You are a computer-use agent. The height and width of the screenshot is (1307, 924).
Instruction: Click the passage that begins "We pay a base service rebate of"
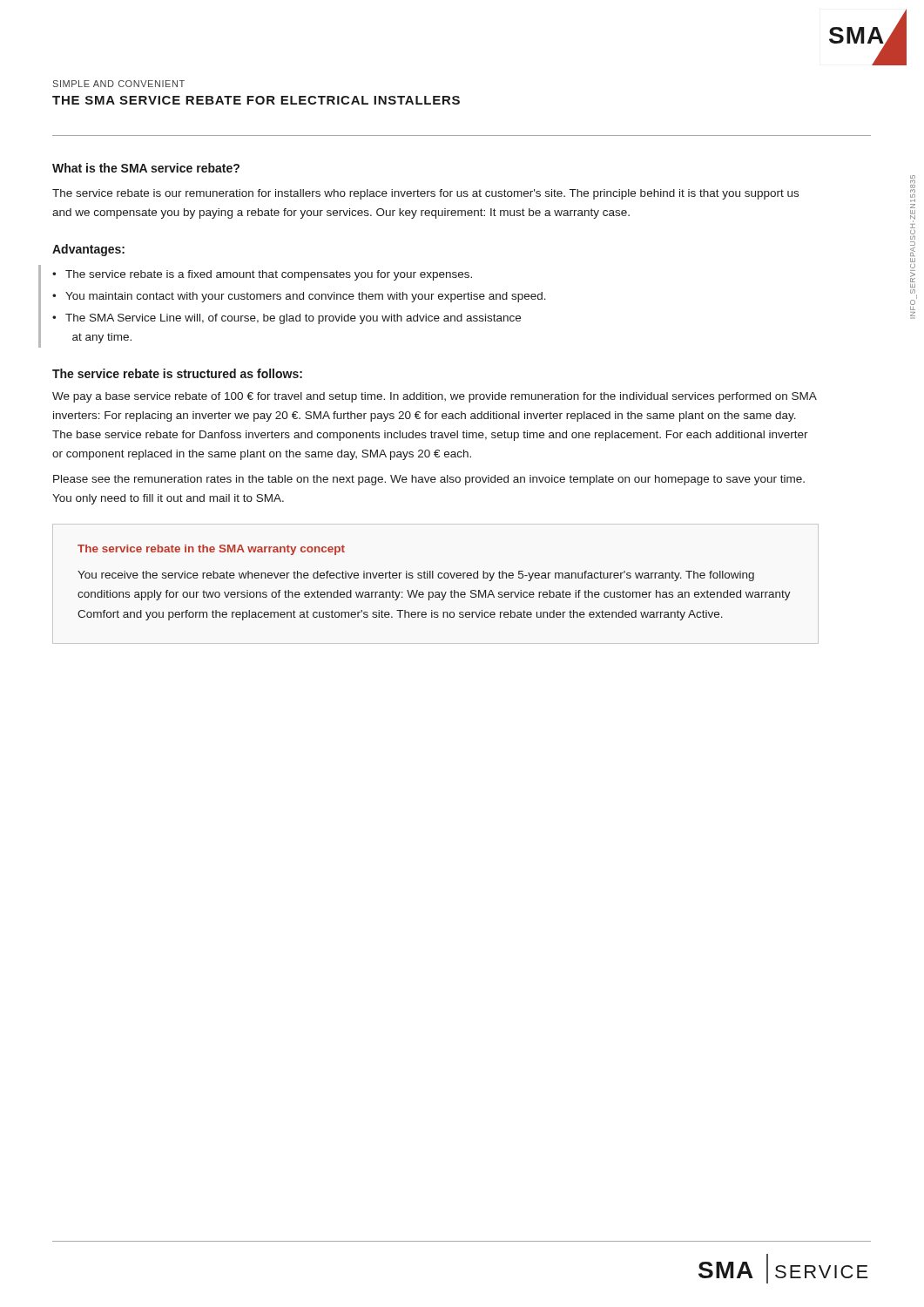(x=434, y=425)
